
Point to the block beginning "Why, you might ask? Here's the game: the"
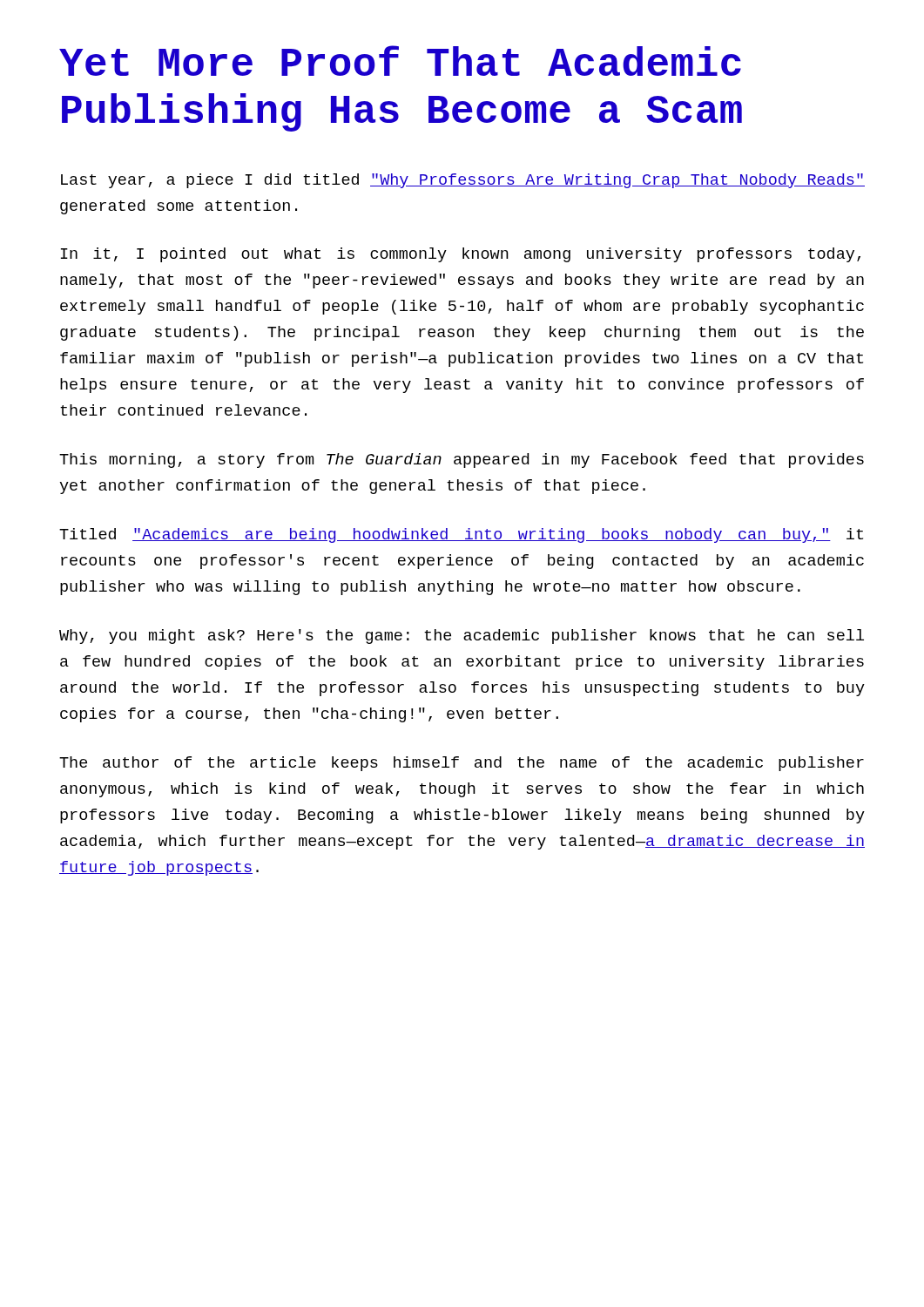click(x=462, y=676)
